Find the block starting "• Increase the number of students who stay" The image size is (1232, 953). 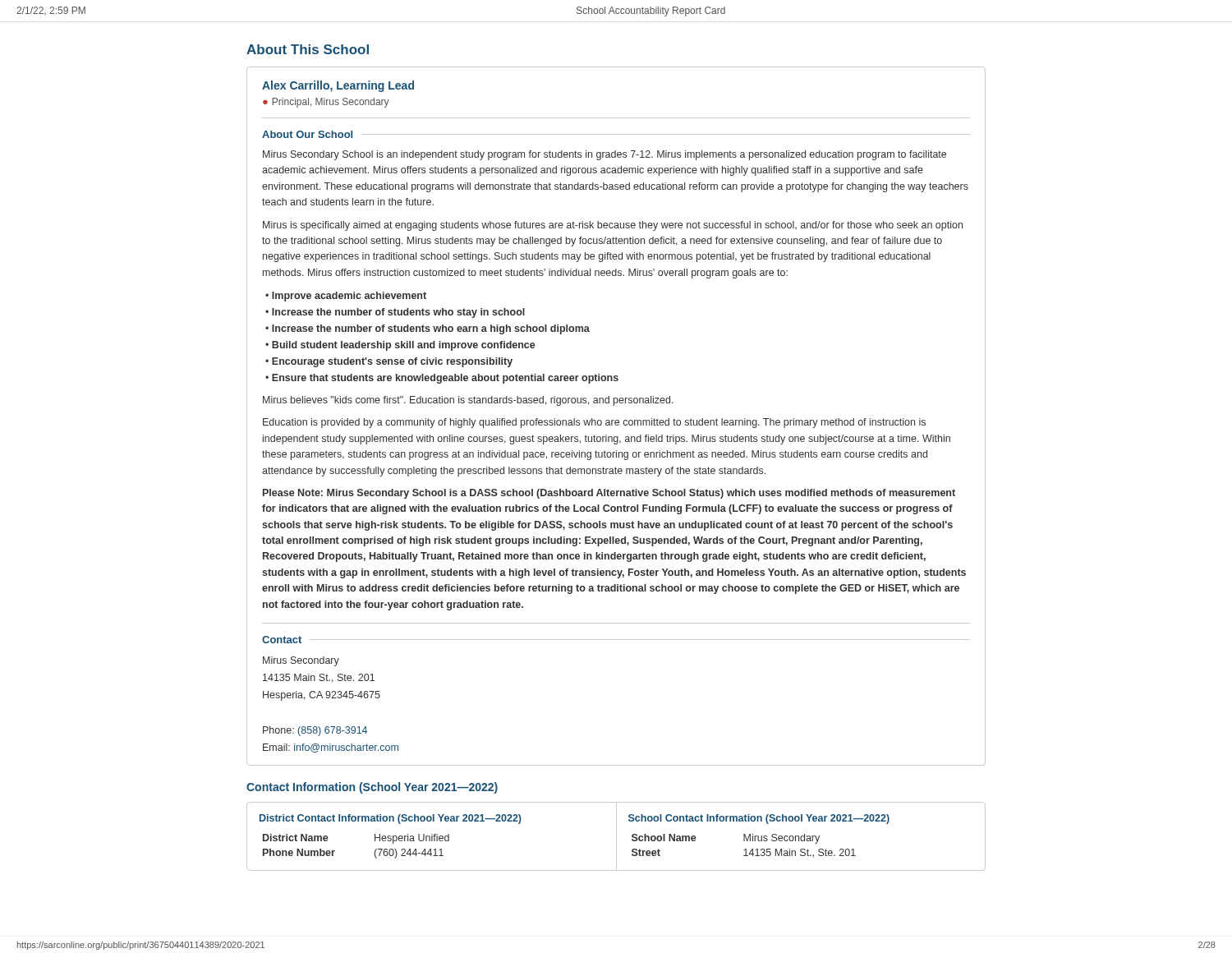click(395, 312)
